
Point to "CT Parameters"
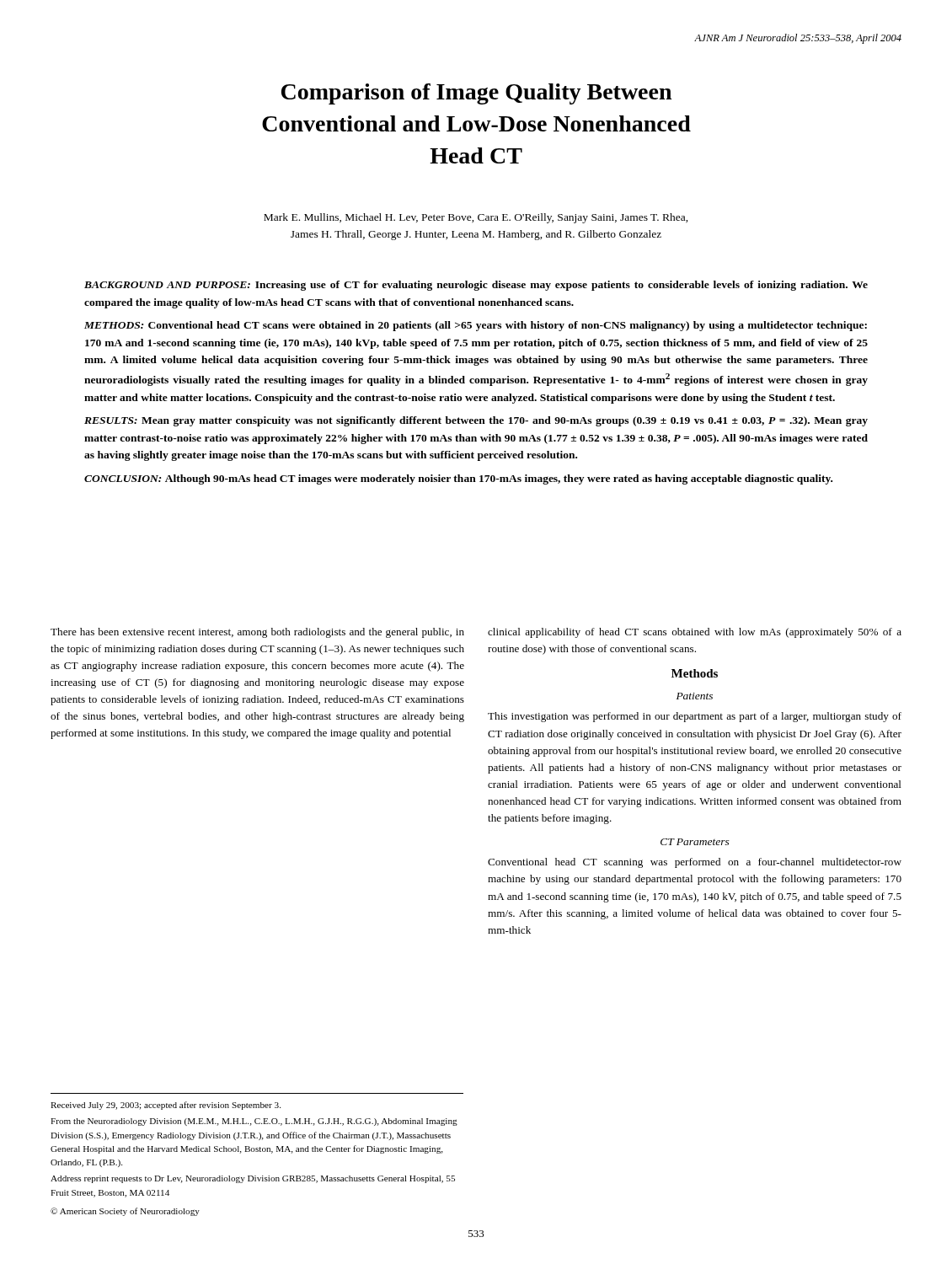pos(695,841)
